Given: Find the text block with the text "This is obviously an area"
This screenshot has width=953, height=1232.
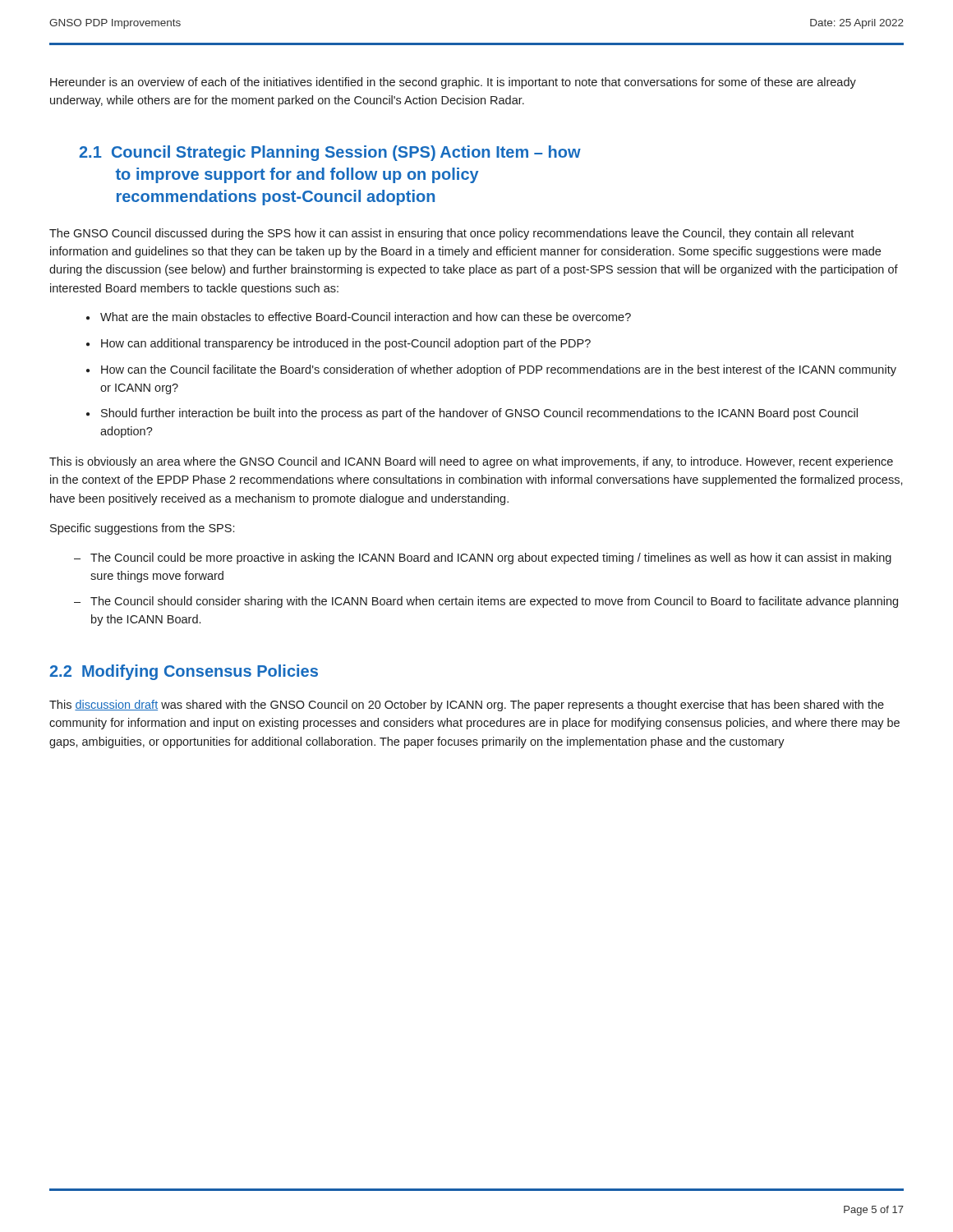Looking at the screenshot, I should 476,480.
